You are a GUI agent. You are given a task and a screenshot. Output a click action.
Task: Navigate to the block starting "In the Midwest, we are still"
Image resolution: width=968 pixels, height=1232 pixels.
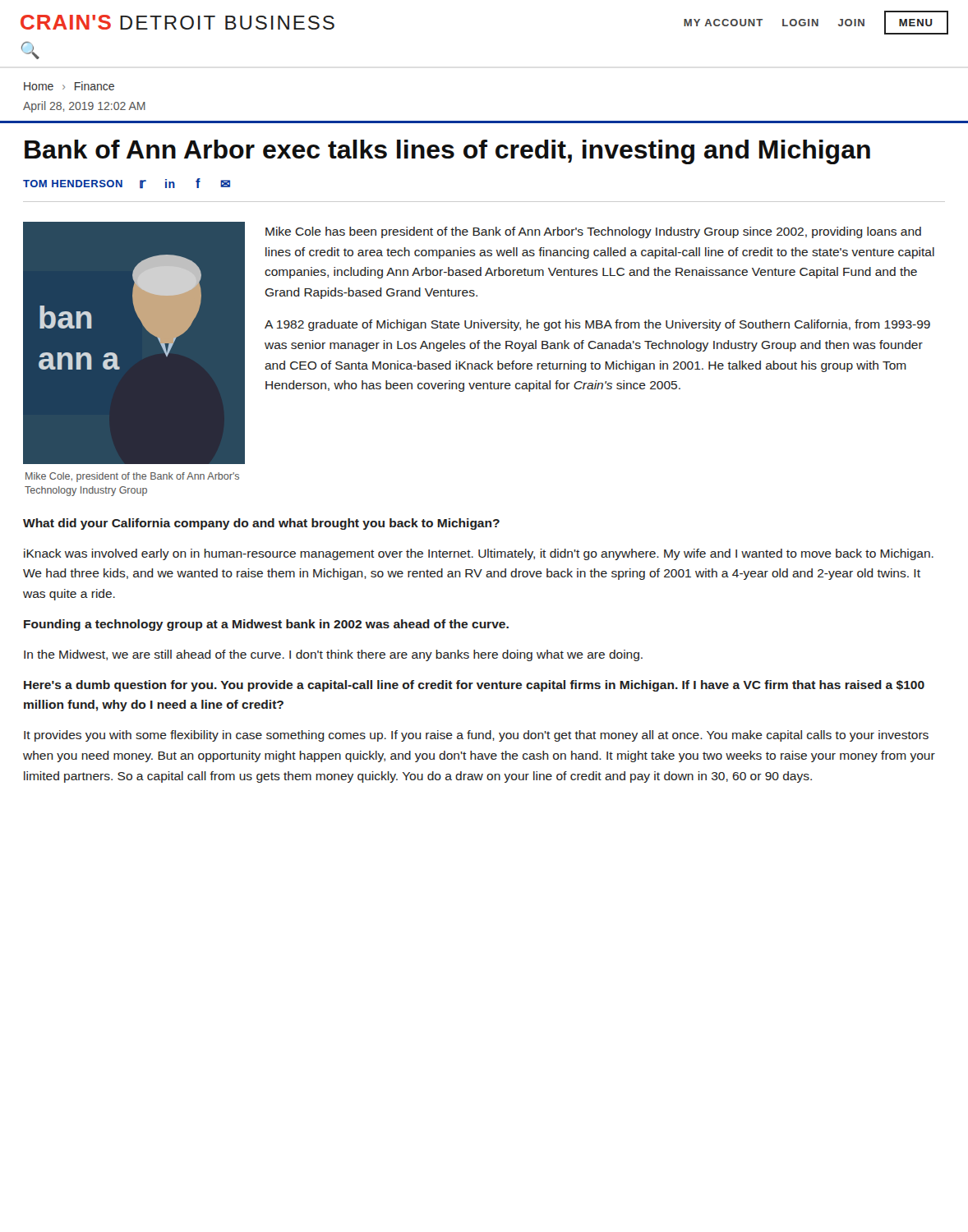pyautogui.click(x=333, y=654)
